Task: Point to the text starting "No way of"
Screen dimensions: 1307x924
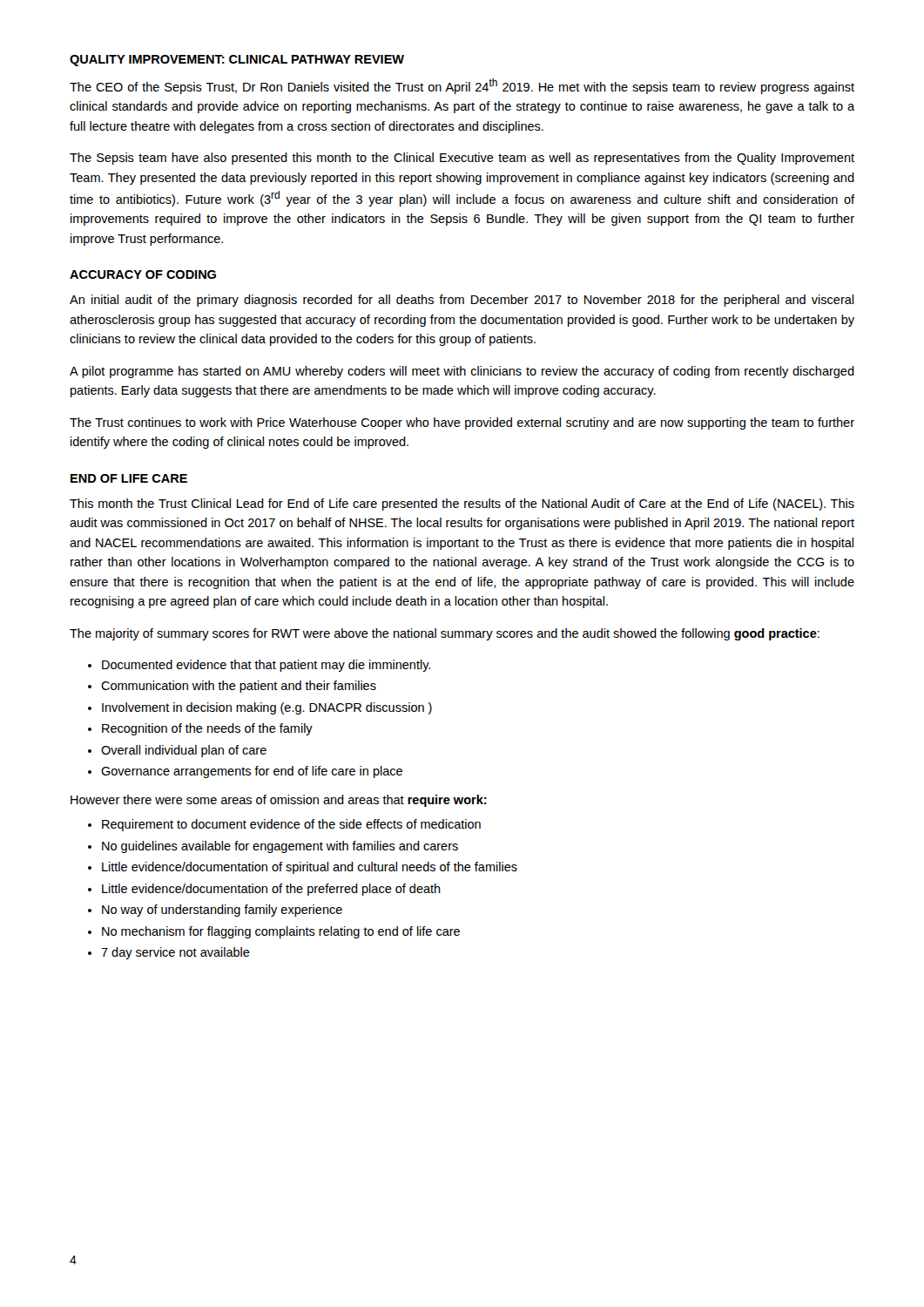Action: [222, 910]
